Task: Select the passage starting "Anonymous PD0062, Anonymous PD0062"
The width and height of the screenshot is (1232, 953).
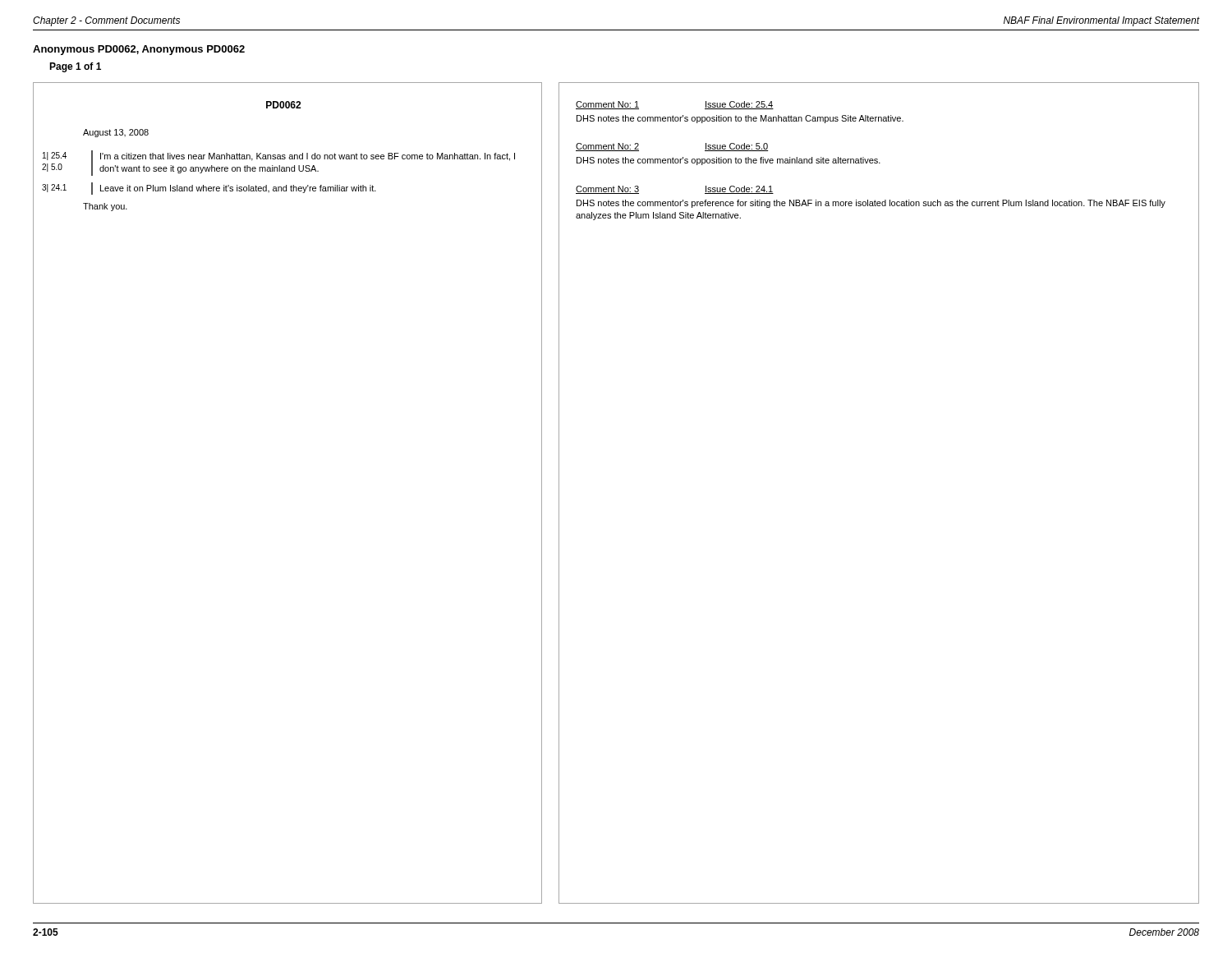Action: tap(139, 49)
